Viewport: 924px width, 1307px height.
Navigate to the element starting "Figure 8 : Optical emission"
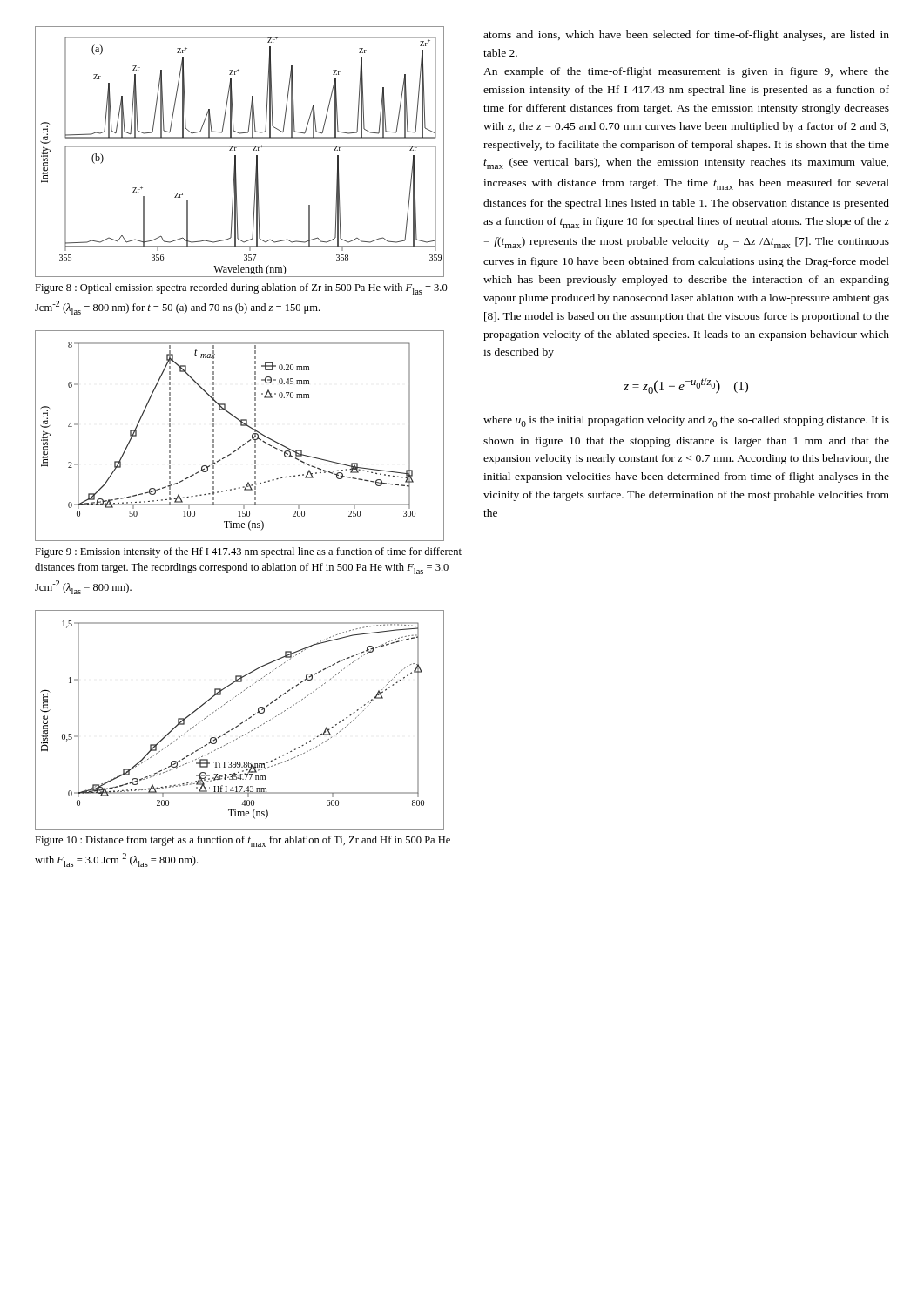(x=241, y=299)
